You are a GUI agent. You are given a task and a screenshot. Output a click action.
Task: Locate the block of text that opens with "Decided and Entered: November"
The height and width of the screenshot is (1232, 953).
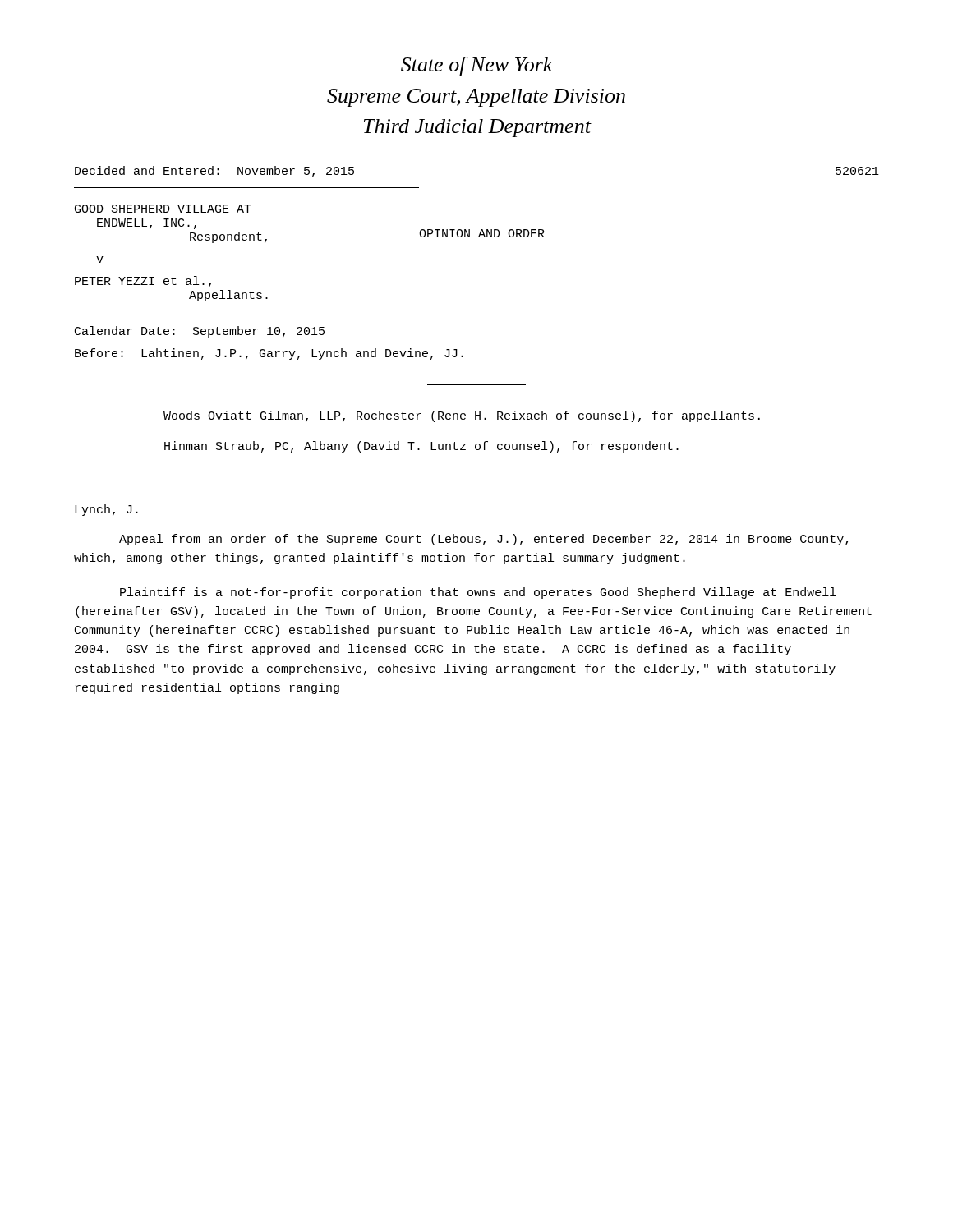pyautogui.click(x=143, y=171)
